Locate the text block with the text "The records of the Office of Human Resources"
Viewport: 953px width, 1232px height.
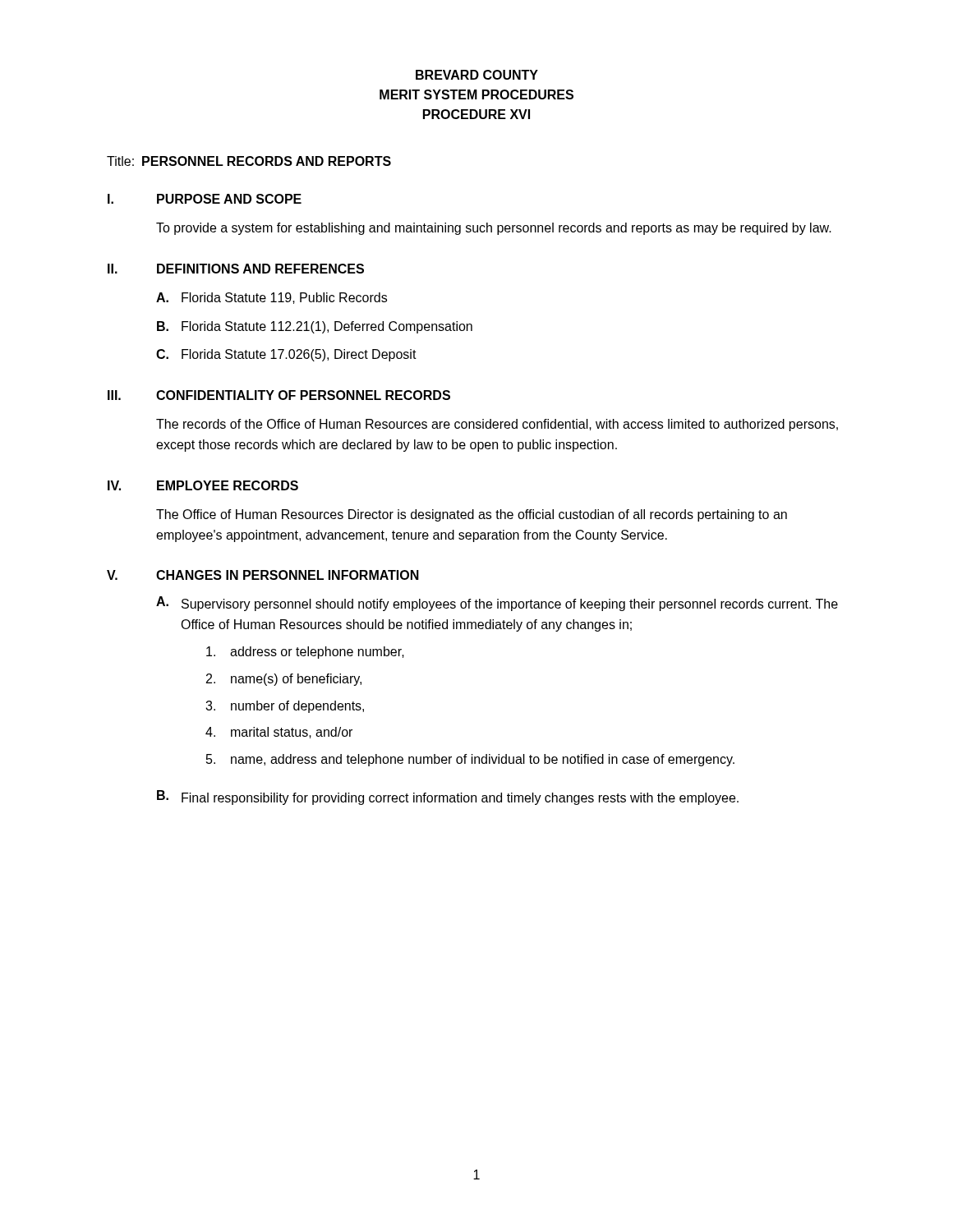[501, 435]
